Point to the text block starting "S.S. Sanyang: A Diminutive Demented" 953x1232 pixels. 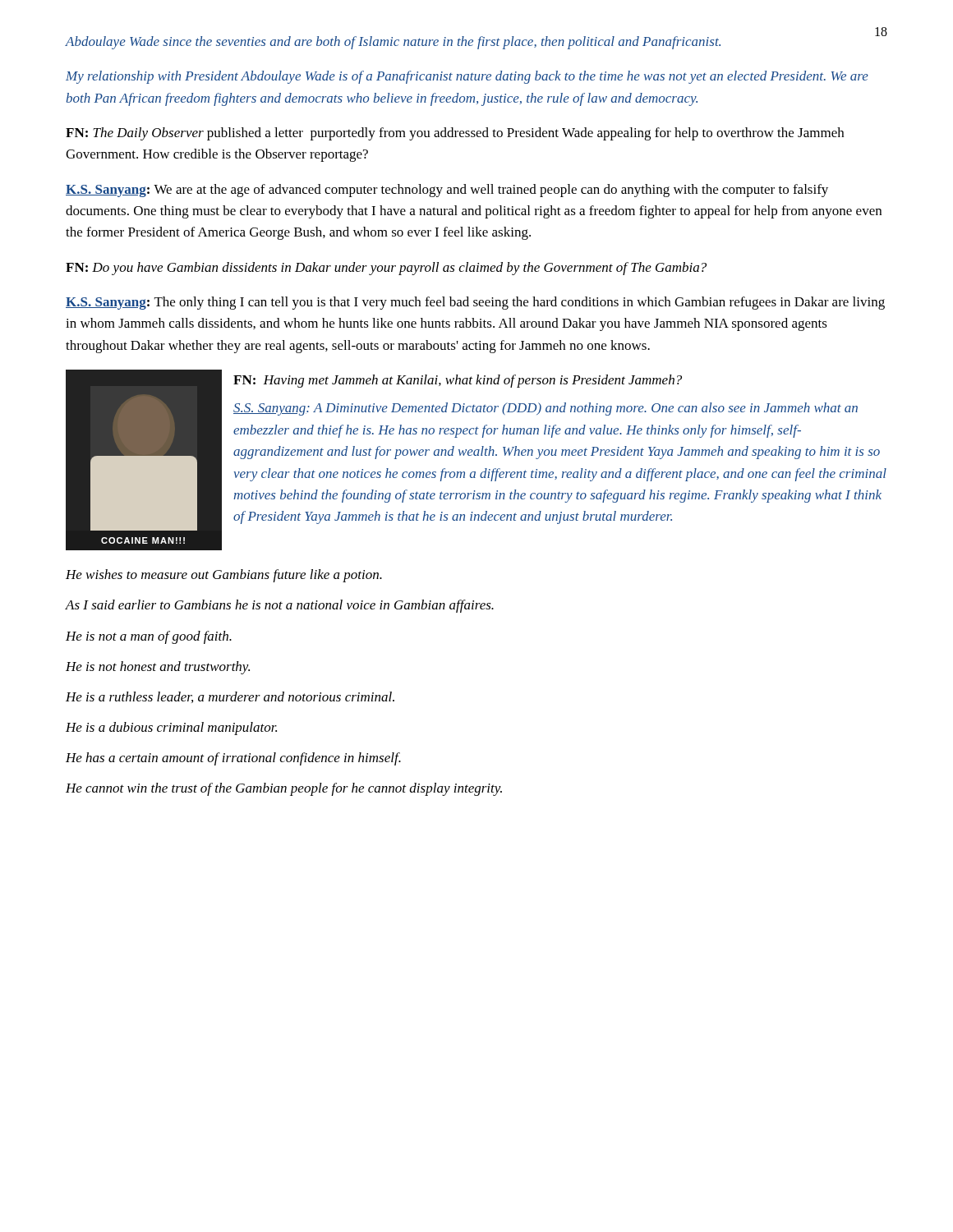pos(560,462)
